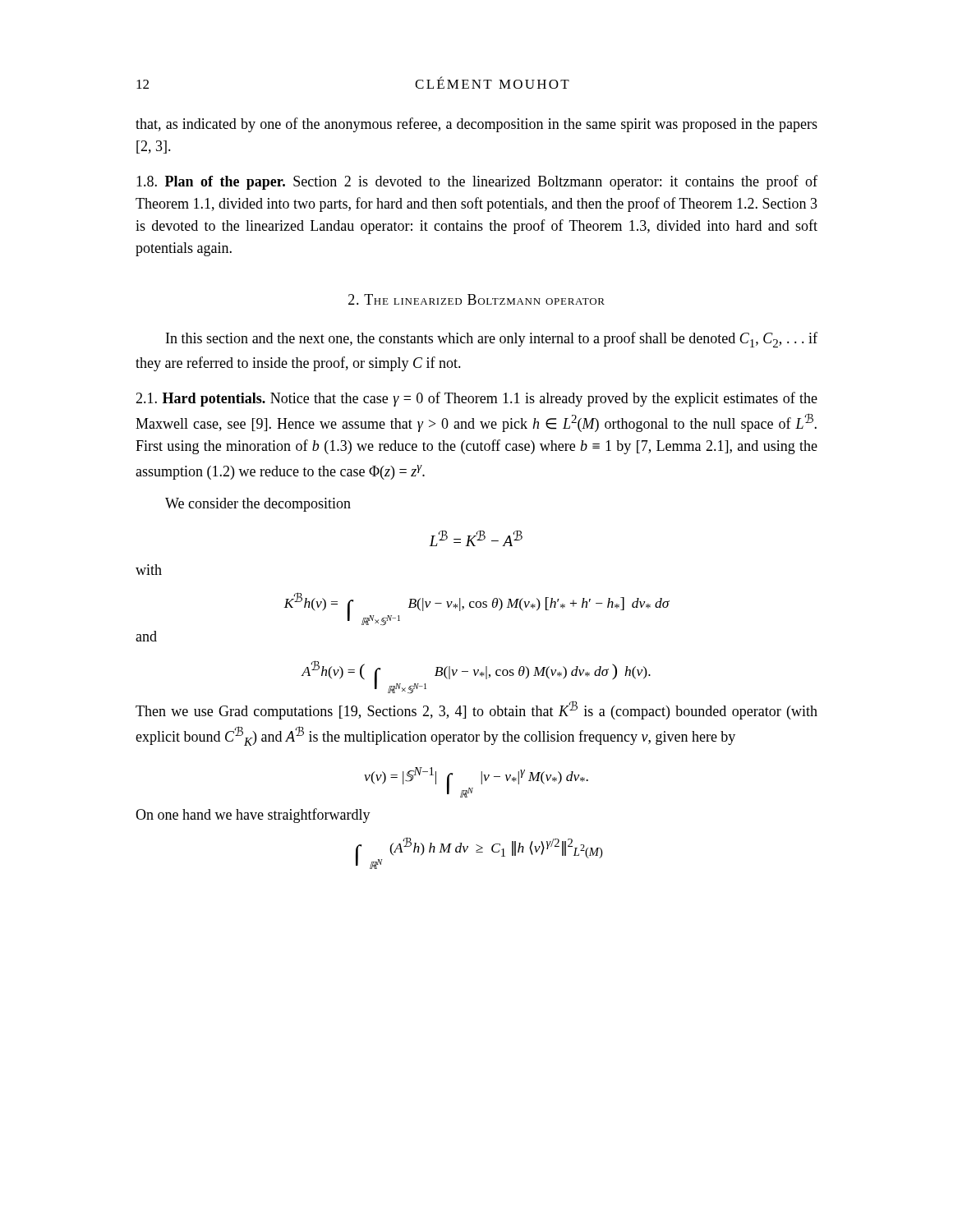The height and width of the screenshot is (1232, 953).
Task: Point to "Lℬ = Kℬ − Aℬ"
Action: point(476,539)
